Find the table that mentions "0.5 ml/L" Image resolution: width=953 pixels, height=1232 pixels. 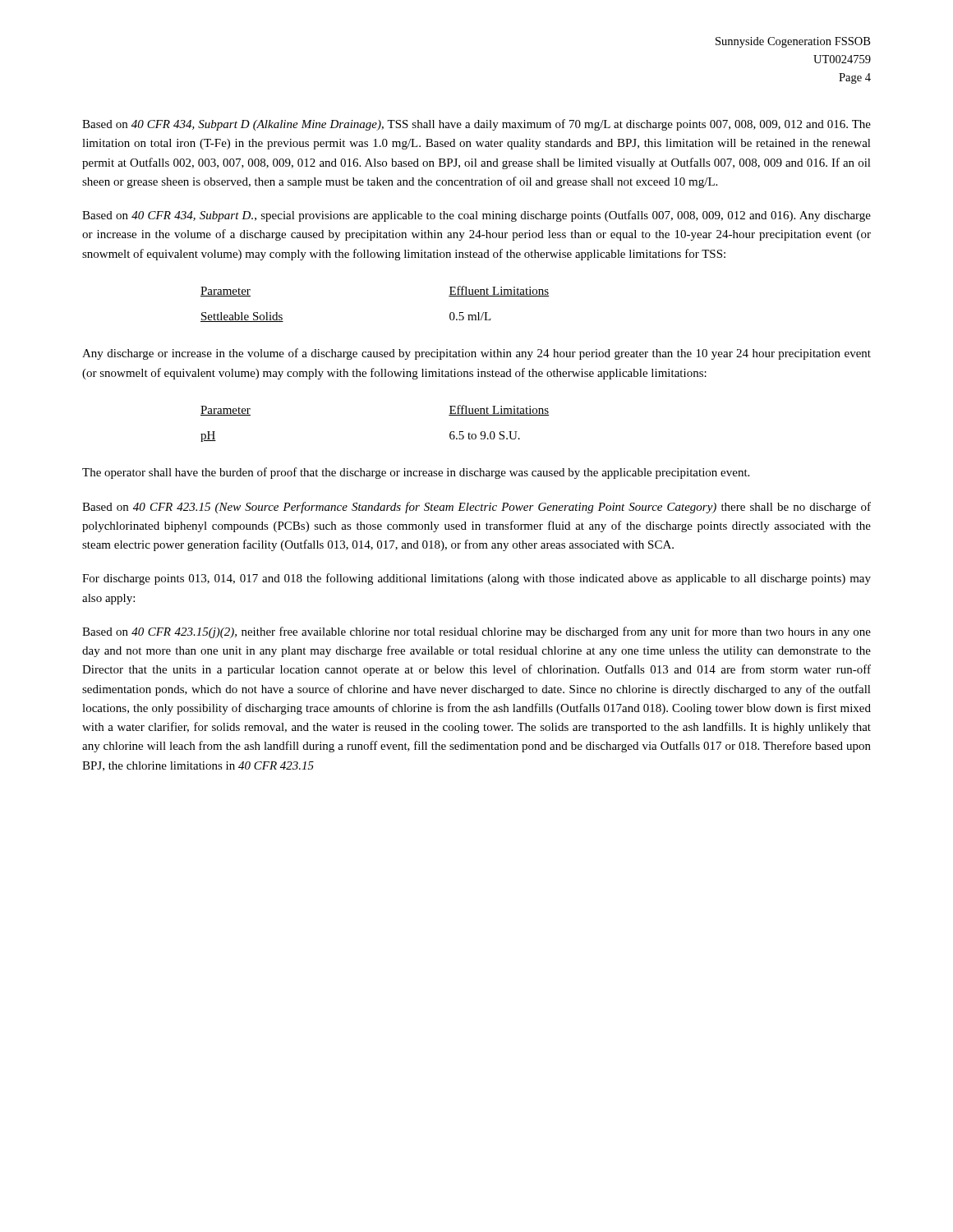pos(476,304)
